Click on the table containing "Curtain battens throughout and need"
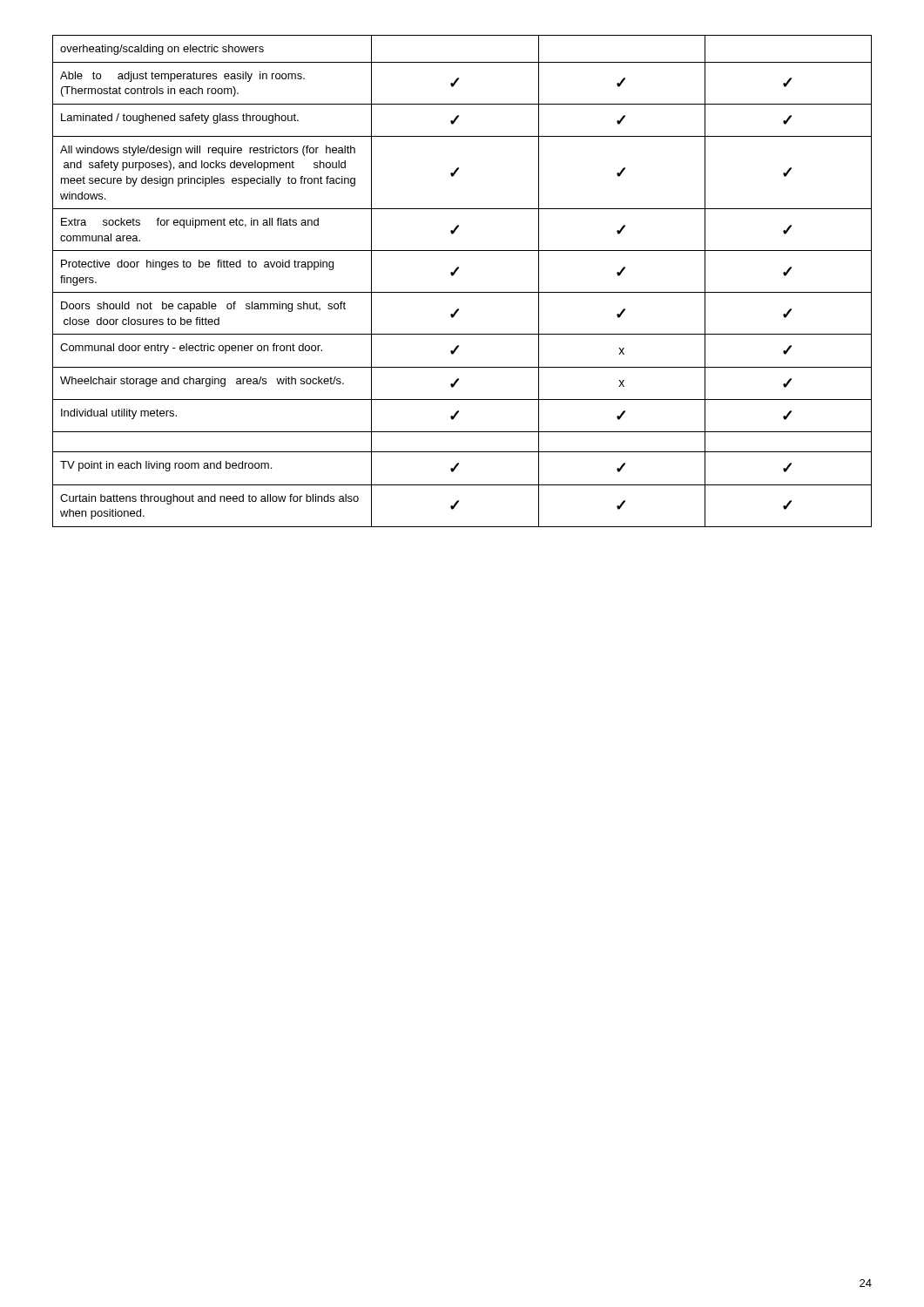Image resolution: width=924 pixels, height=1307 pixels. click(462, 281)
